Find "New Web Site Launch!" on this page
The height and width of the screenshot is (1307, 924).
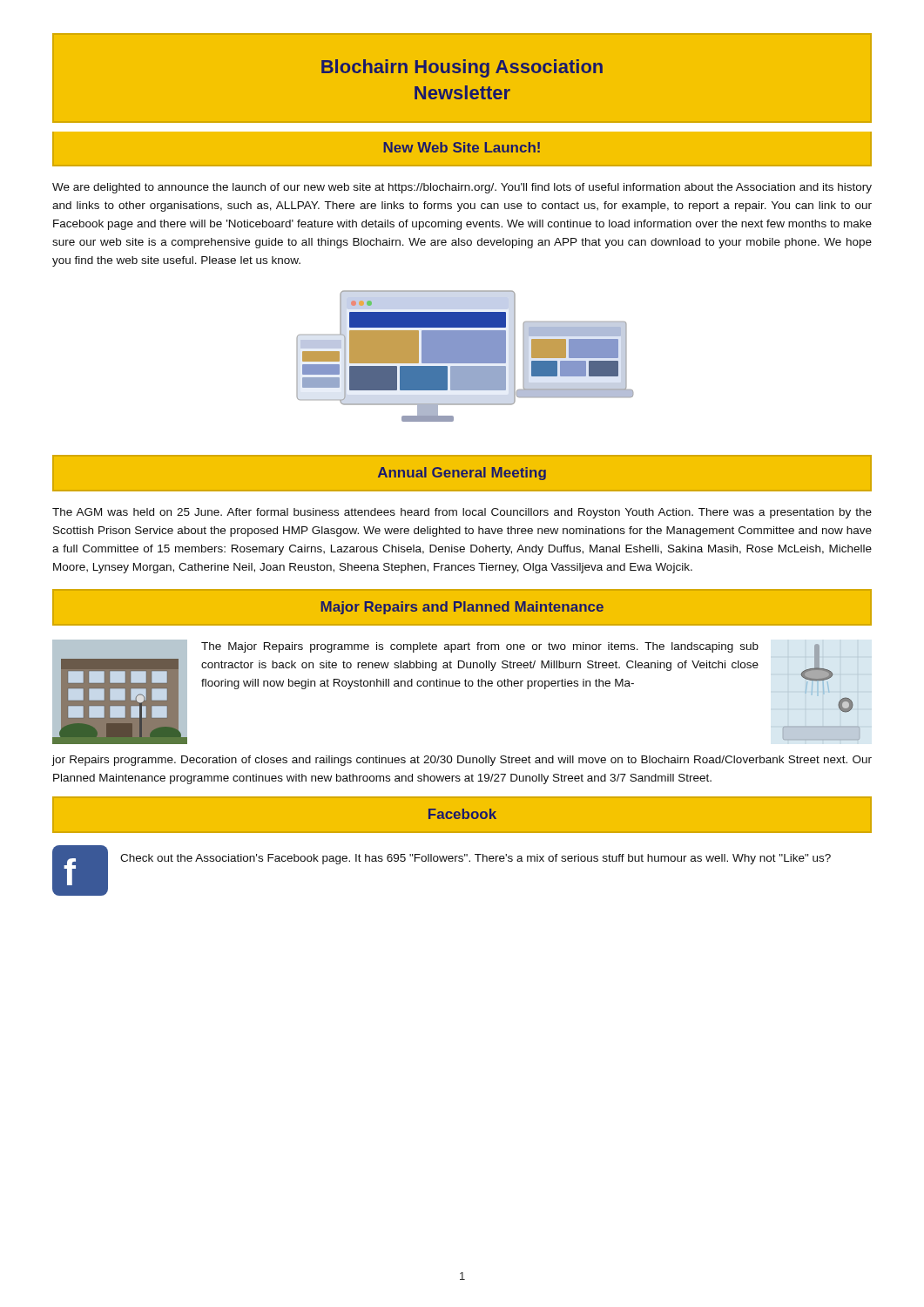click(x=462, y=148)
